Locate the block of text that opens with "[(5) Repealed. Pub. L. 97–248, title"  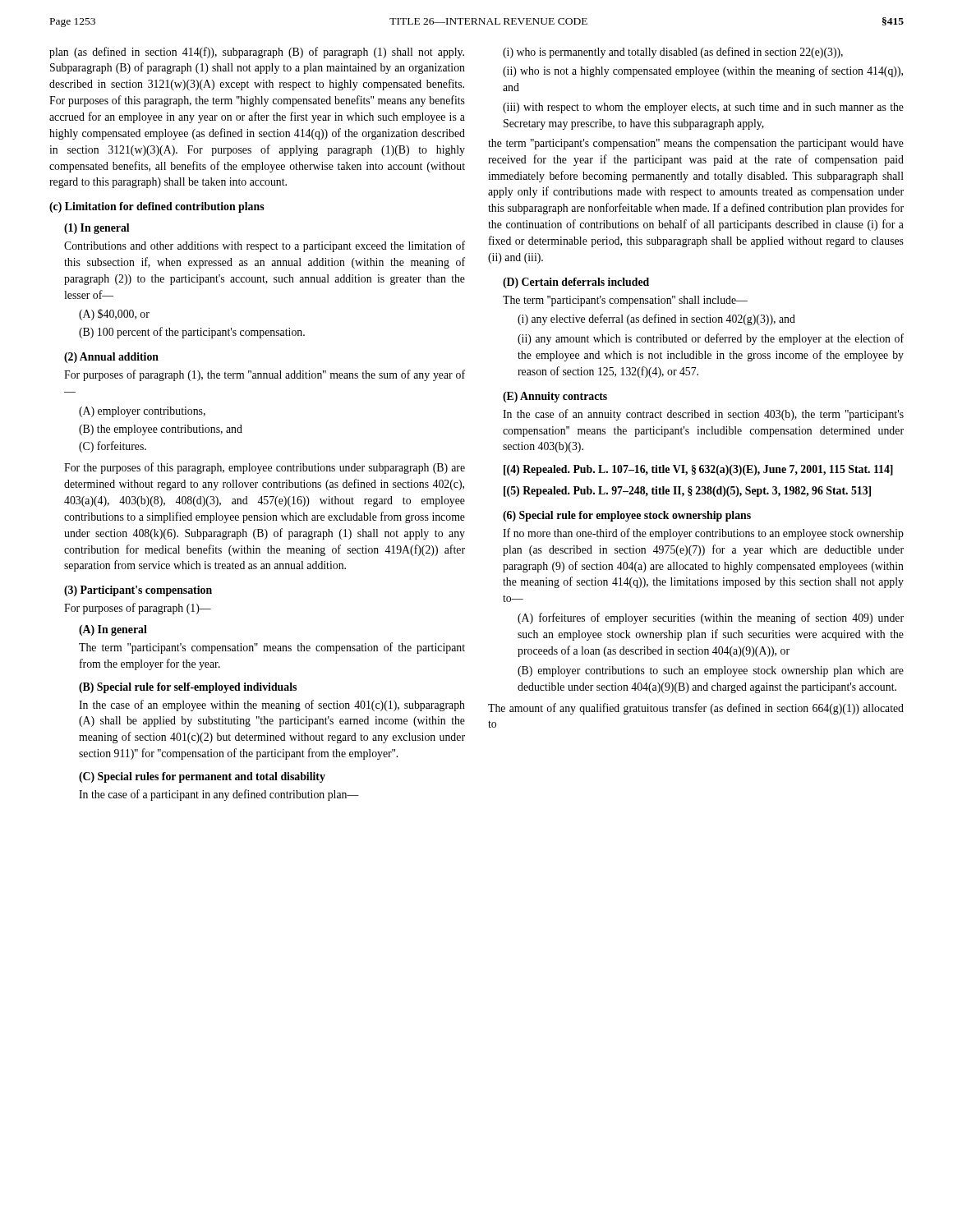(x=687, y=491)
